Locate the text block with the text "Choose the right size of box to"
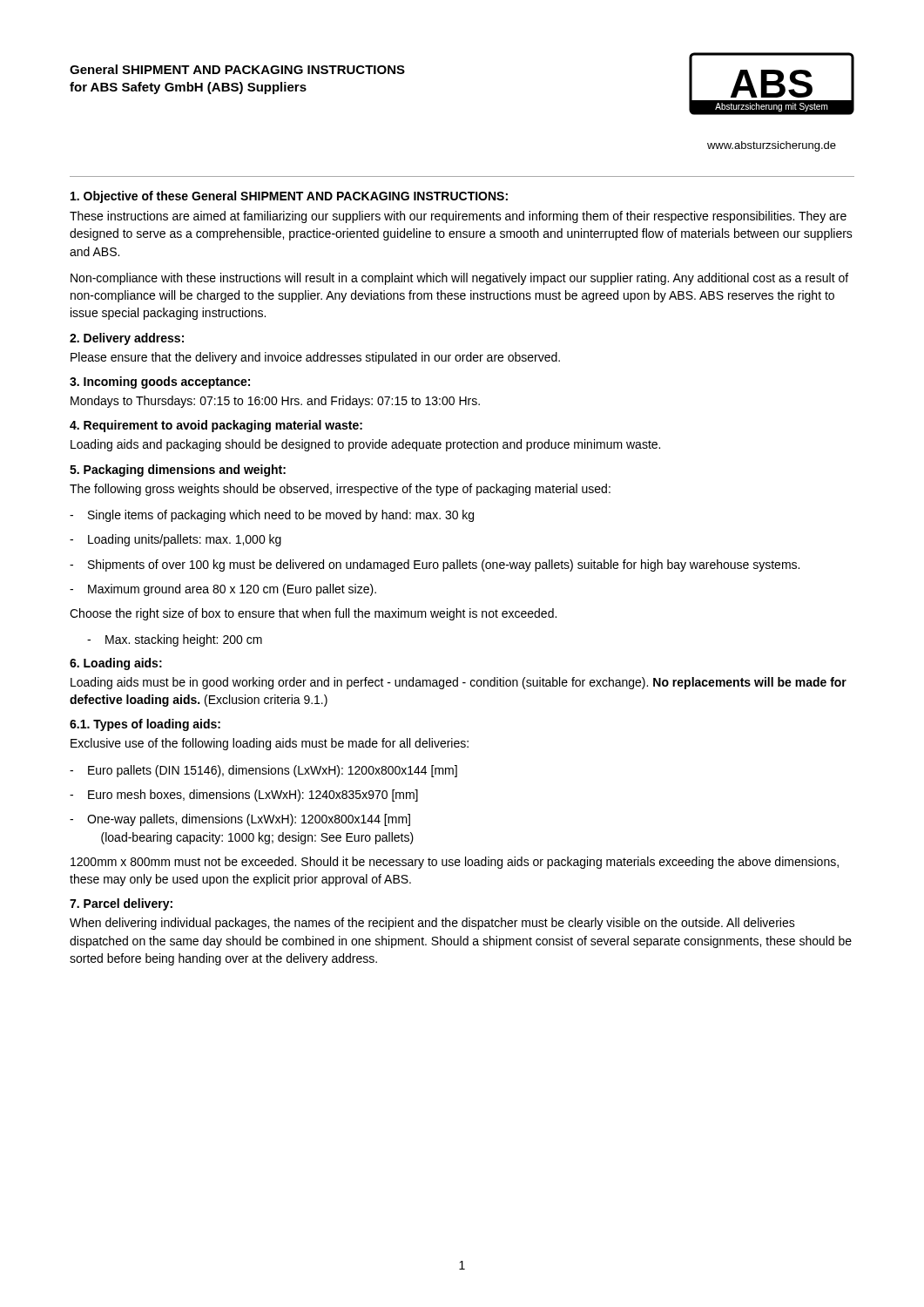This screenshot has height=1307, width=924. 462,614
